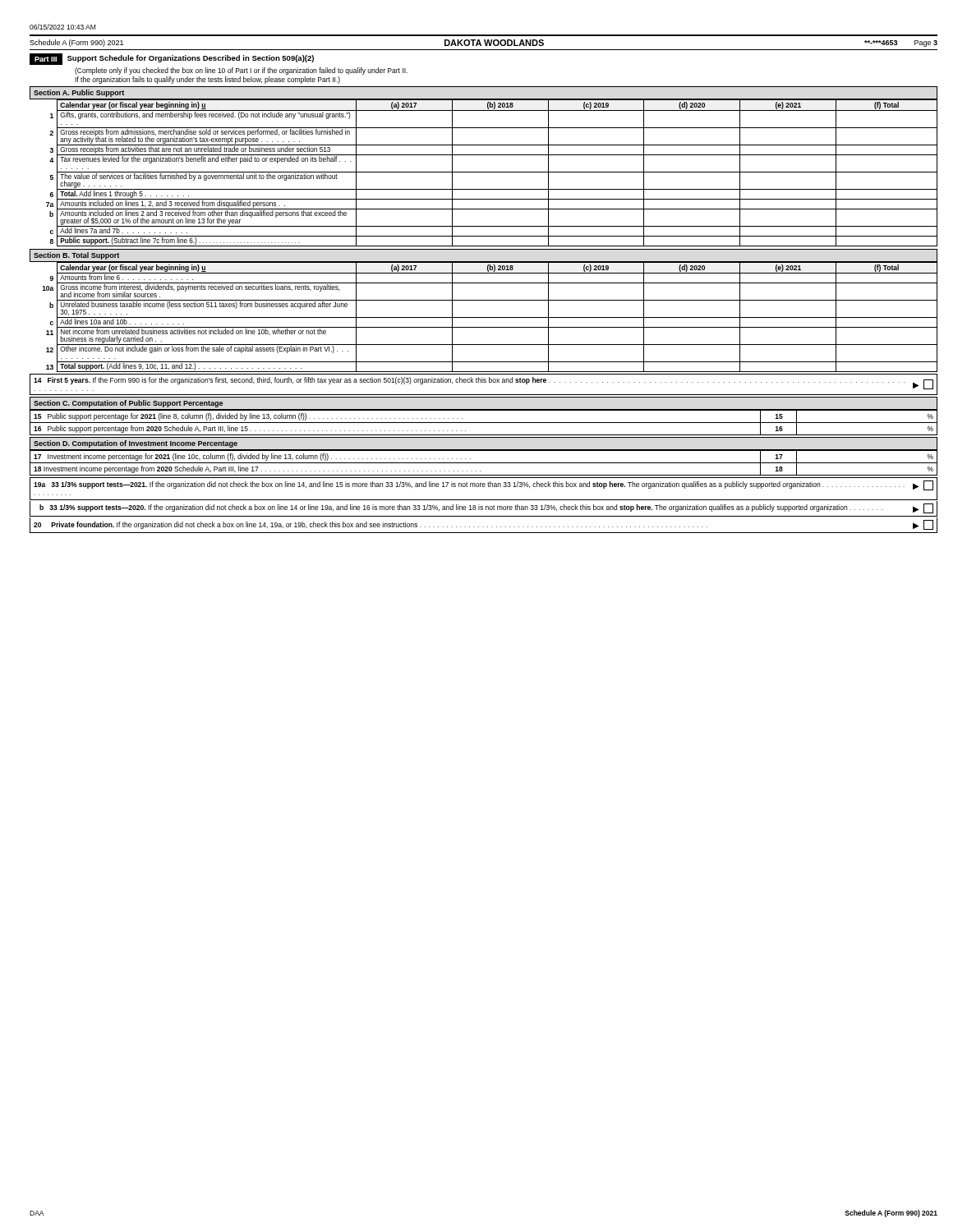Locate the text block with the text "20 Private foundation. If the organization did"
967x1232 pixels.
[484, 525]
